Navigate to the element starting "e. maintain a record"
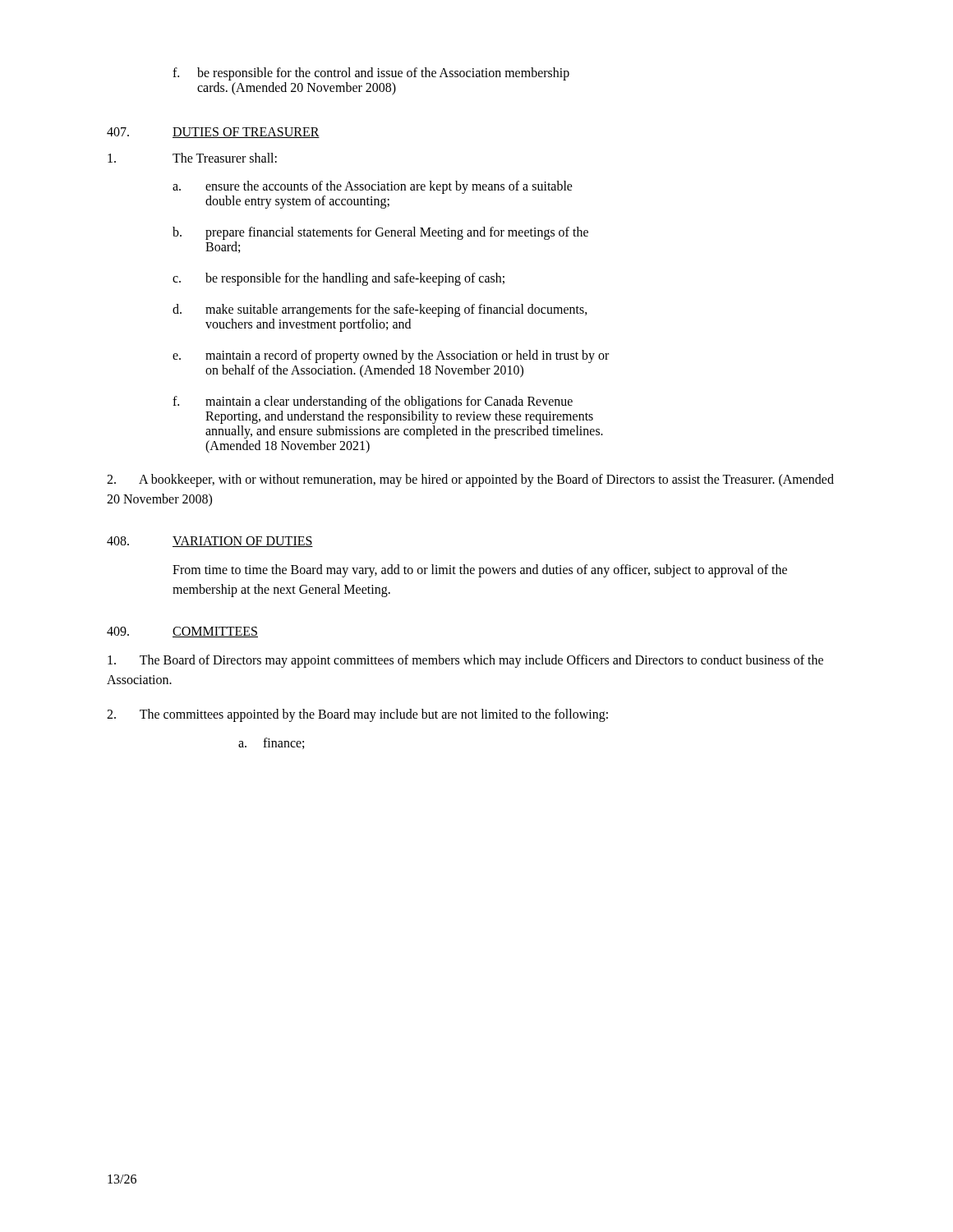The height and width of the screenshot is (1232, 953). (x=391, y=363)
